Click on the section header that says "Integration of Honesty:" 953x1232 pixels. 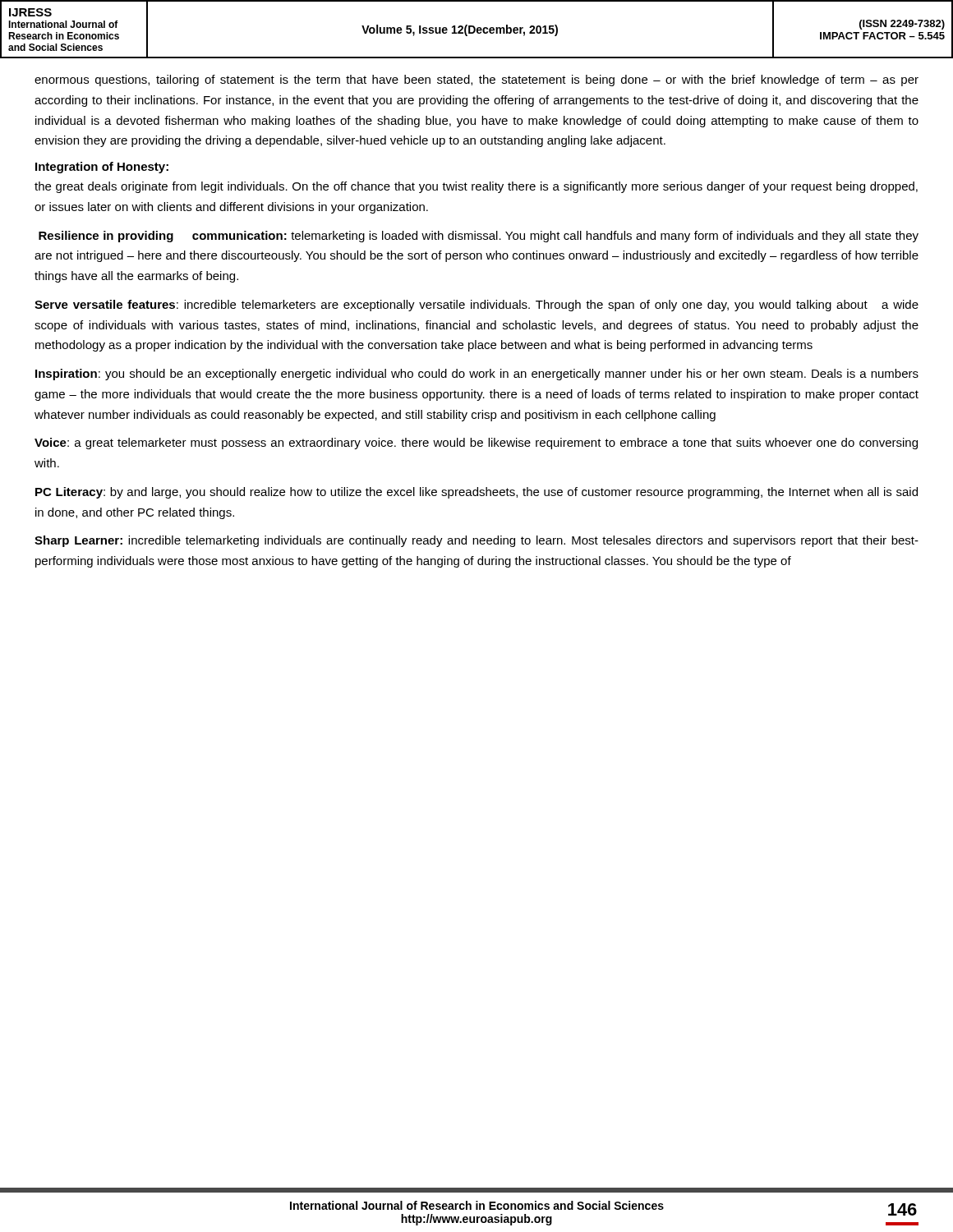point(102,166)
